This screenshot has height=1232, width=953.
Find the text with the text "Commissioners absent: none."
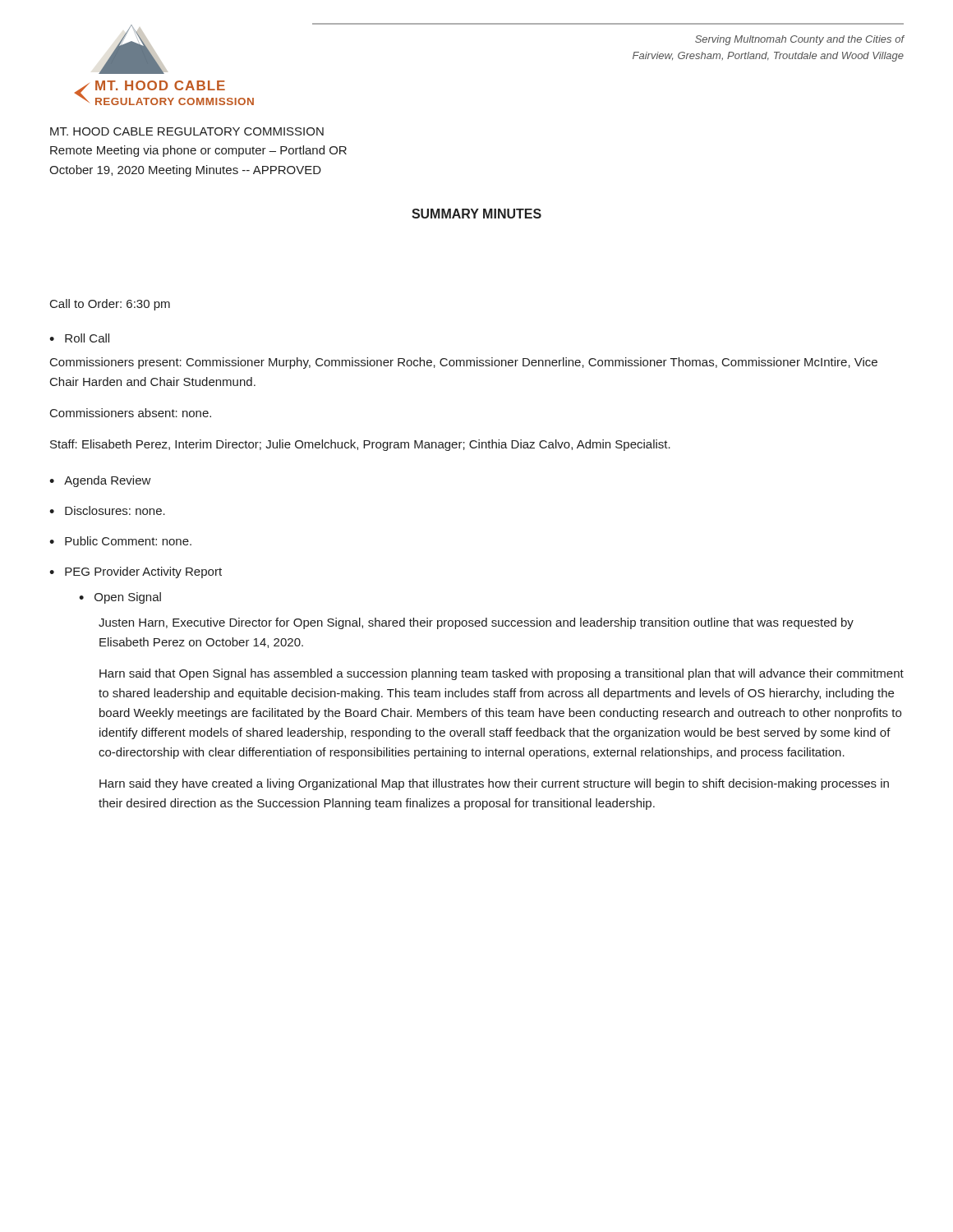tap(131, 413)
